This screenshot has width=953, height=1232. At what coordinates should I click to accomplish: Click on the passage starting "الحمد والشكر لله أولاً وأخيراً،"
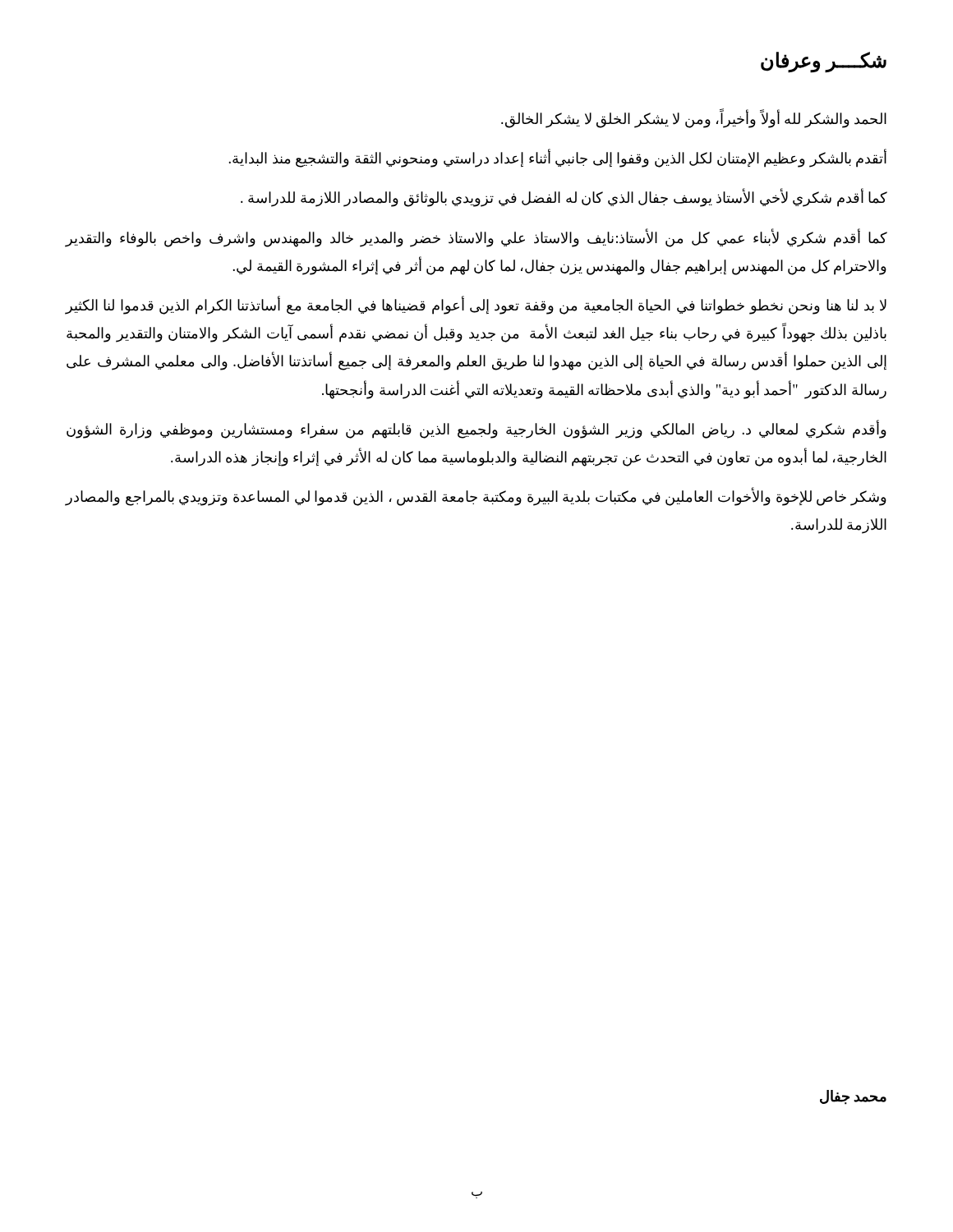pyautogui.click(x=694, y=119)
